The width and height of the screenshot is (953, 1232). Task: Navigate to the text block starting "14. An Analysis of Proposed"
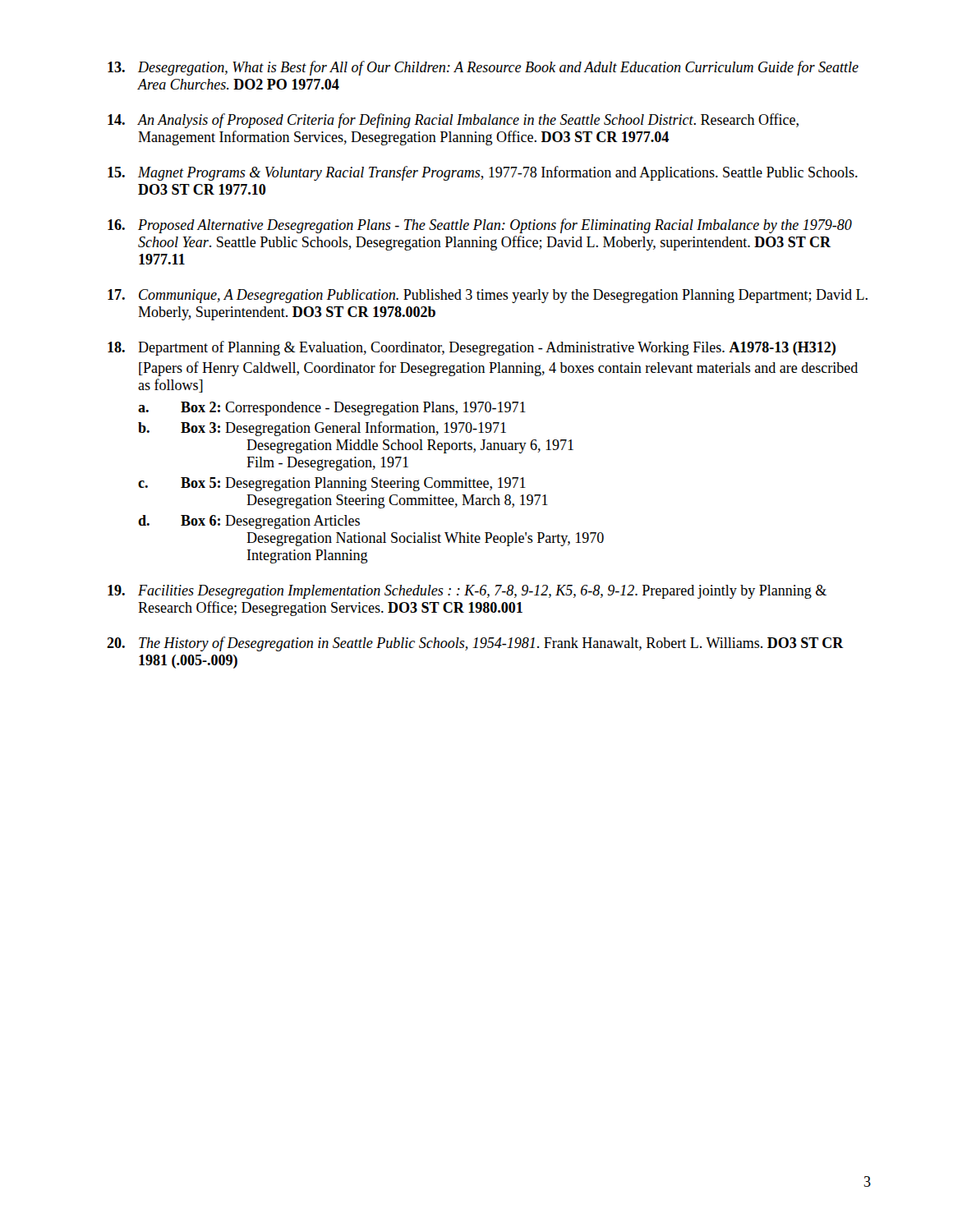pos(489,129)
